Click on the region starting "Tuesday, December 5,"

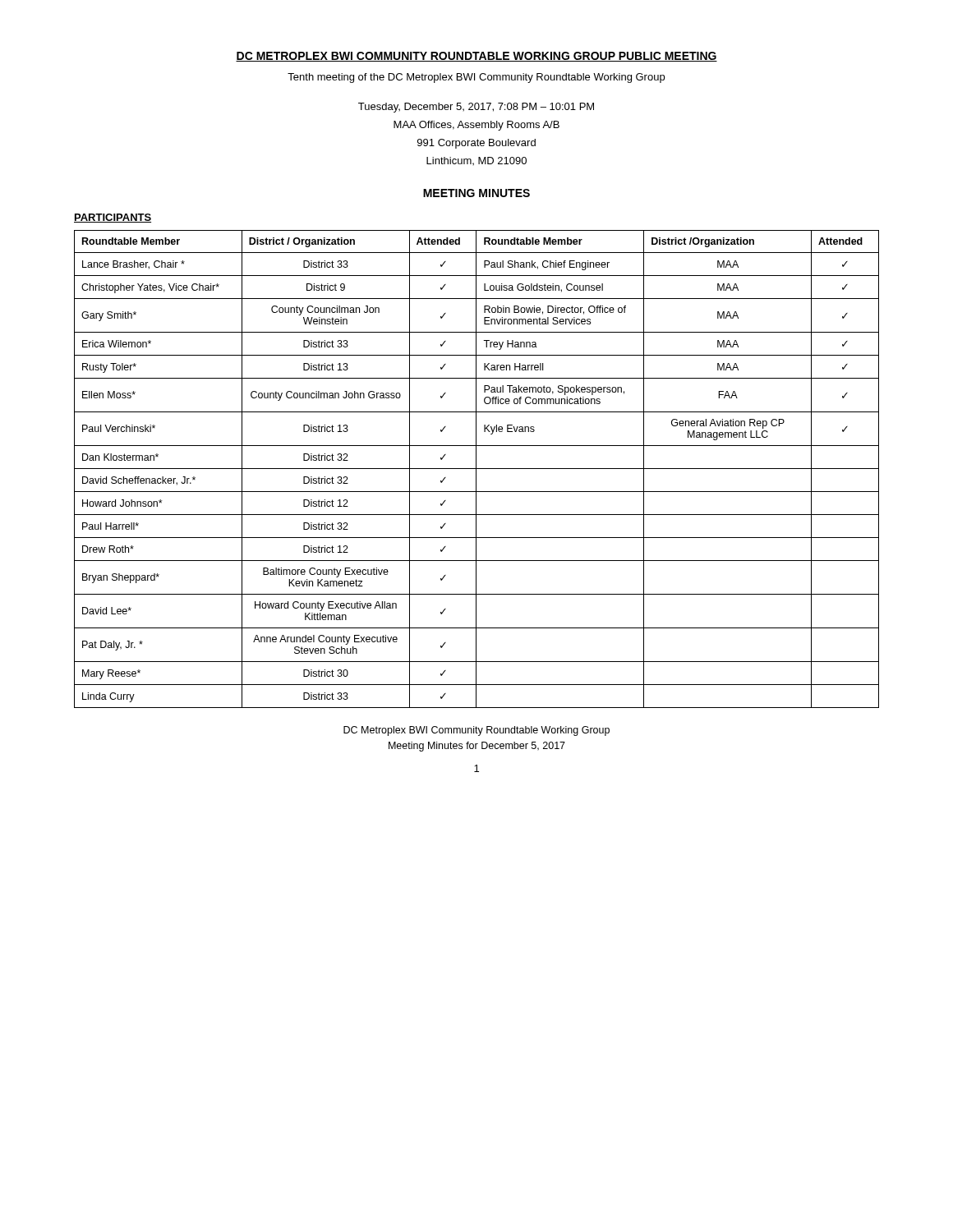point(476,134)
